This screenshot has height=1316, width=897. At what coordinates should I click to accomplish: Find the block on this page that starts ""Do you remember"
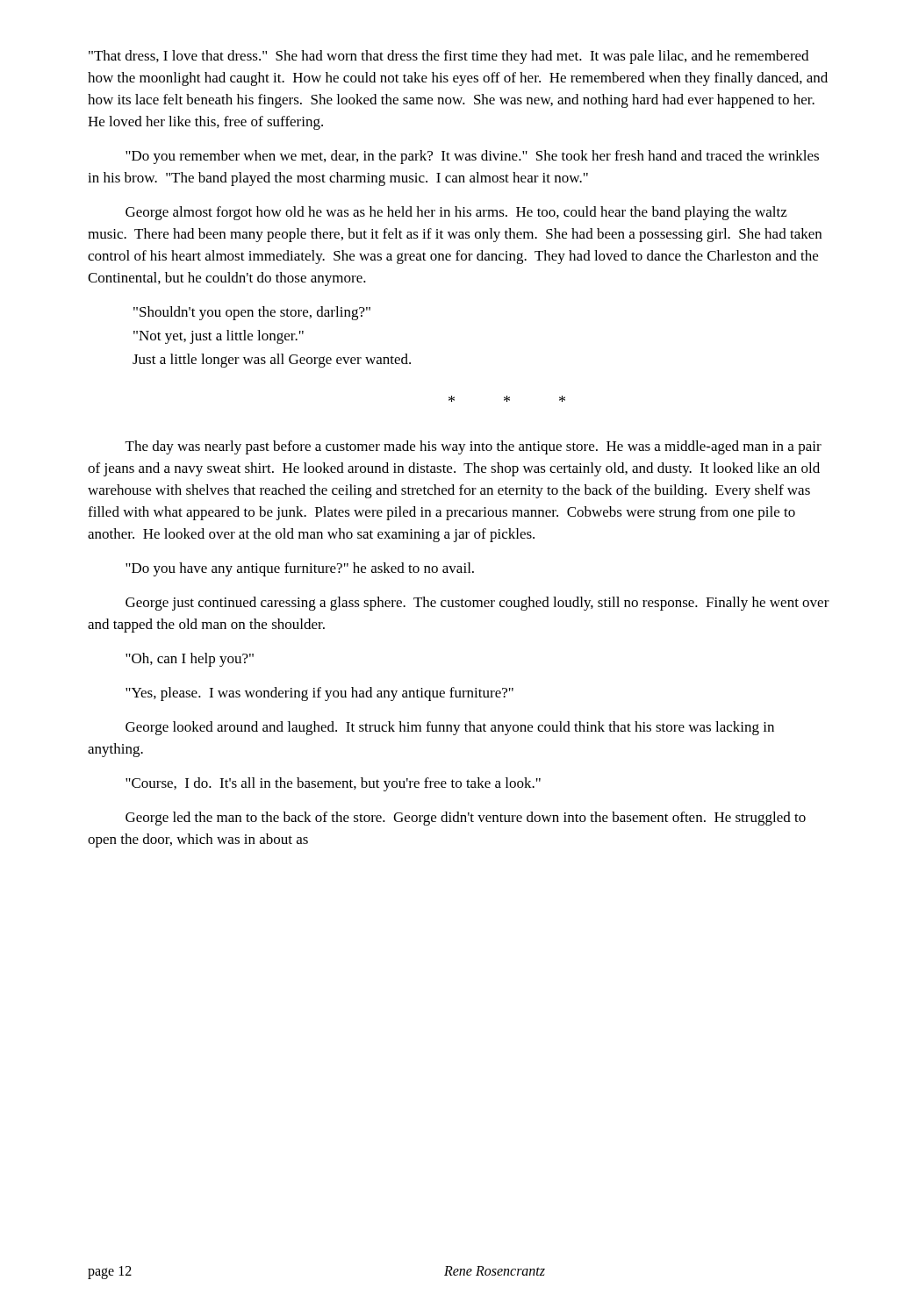tap(454, 167)
